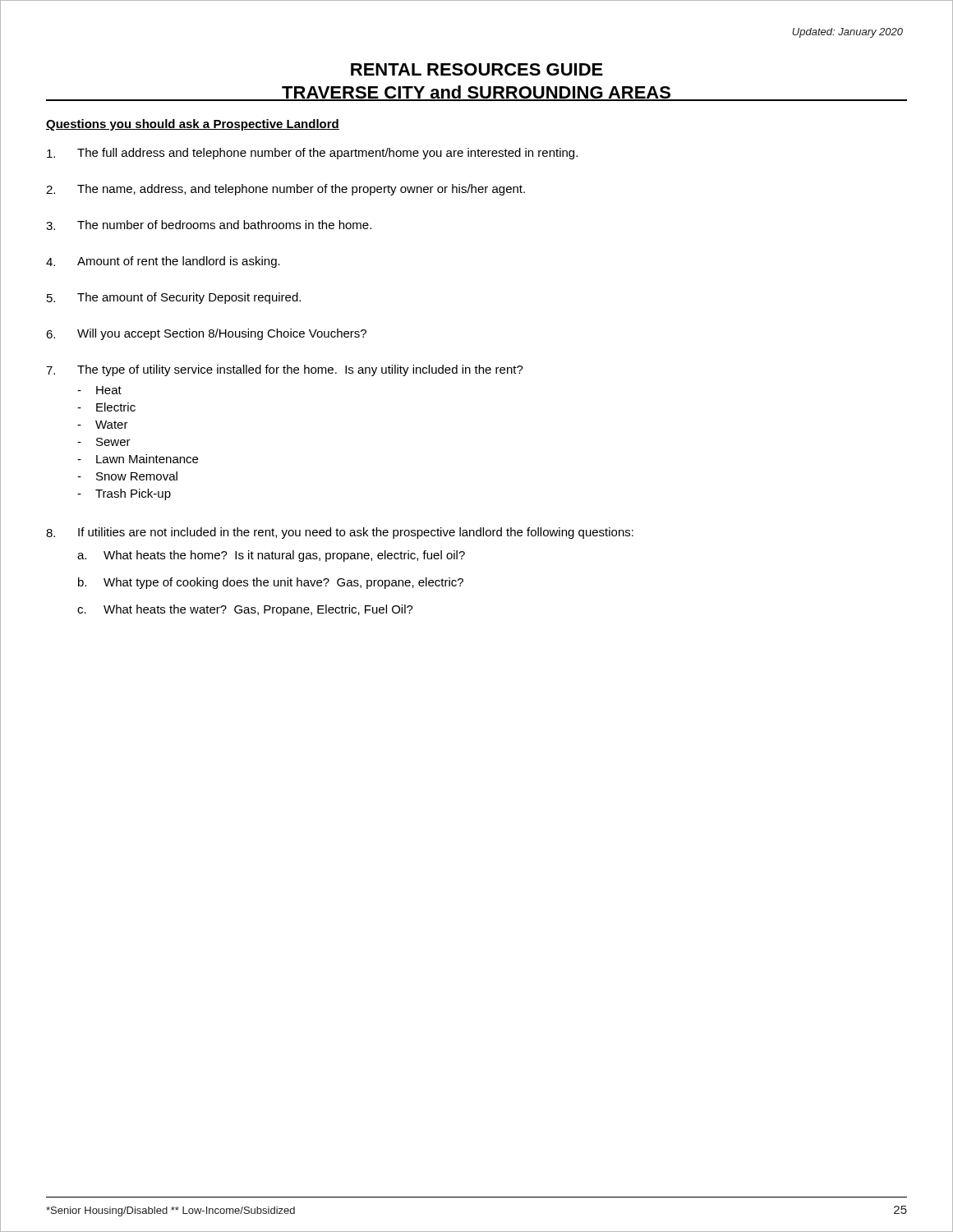Viewport: 953px width, 1232px height.
Task: Select the text block starting "RENTAL RESOURCES GUIDE TRAVERSE"
Action: [x=476, y=81]
